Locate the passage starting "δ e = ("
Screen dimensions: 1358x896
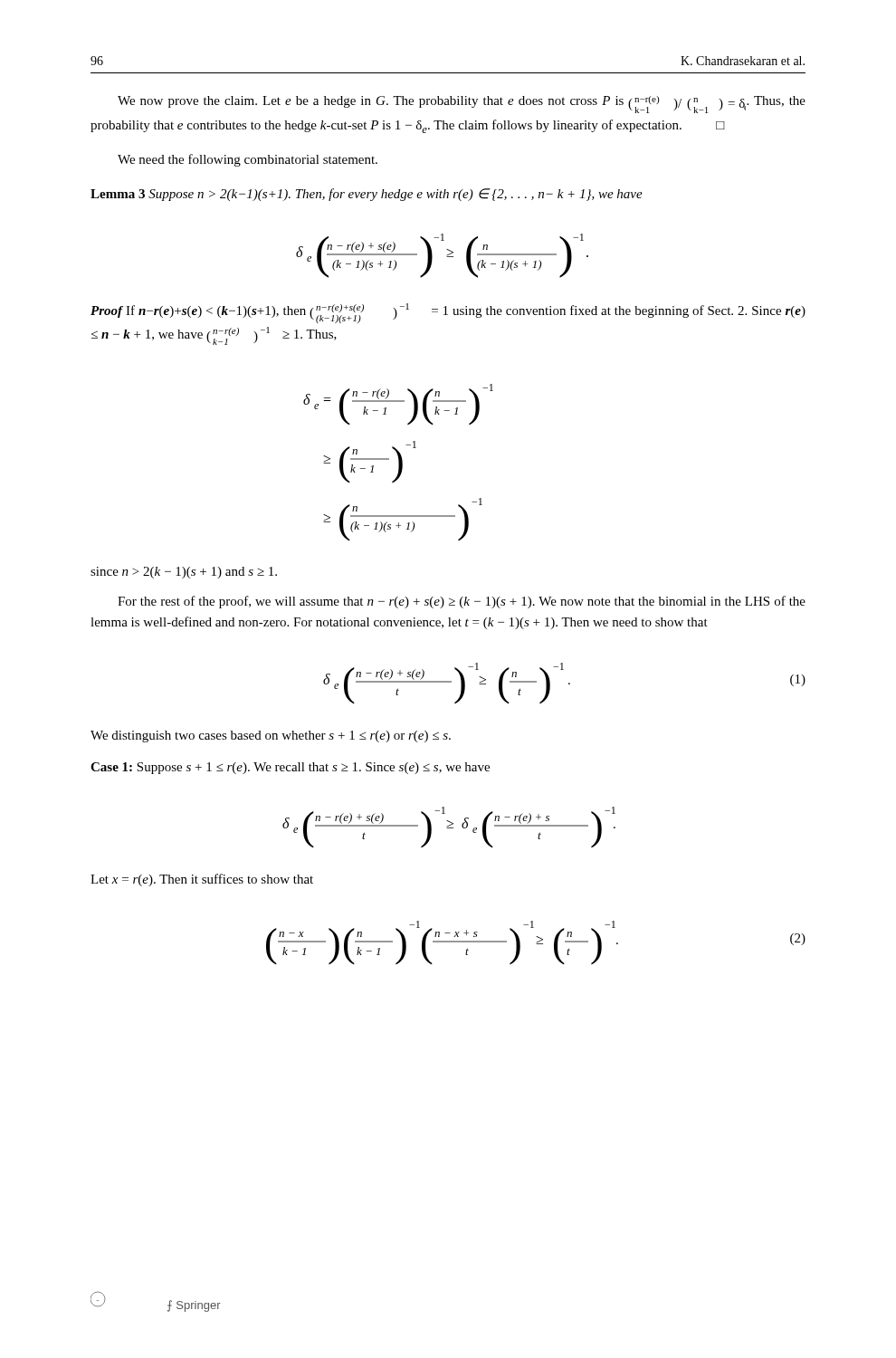pos(398,405)
